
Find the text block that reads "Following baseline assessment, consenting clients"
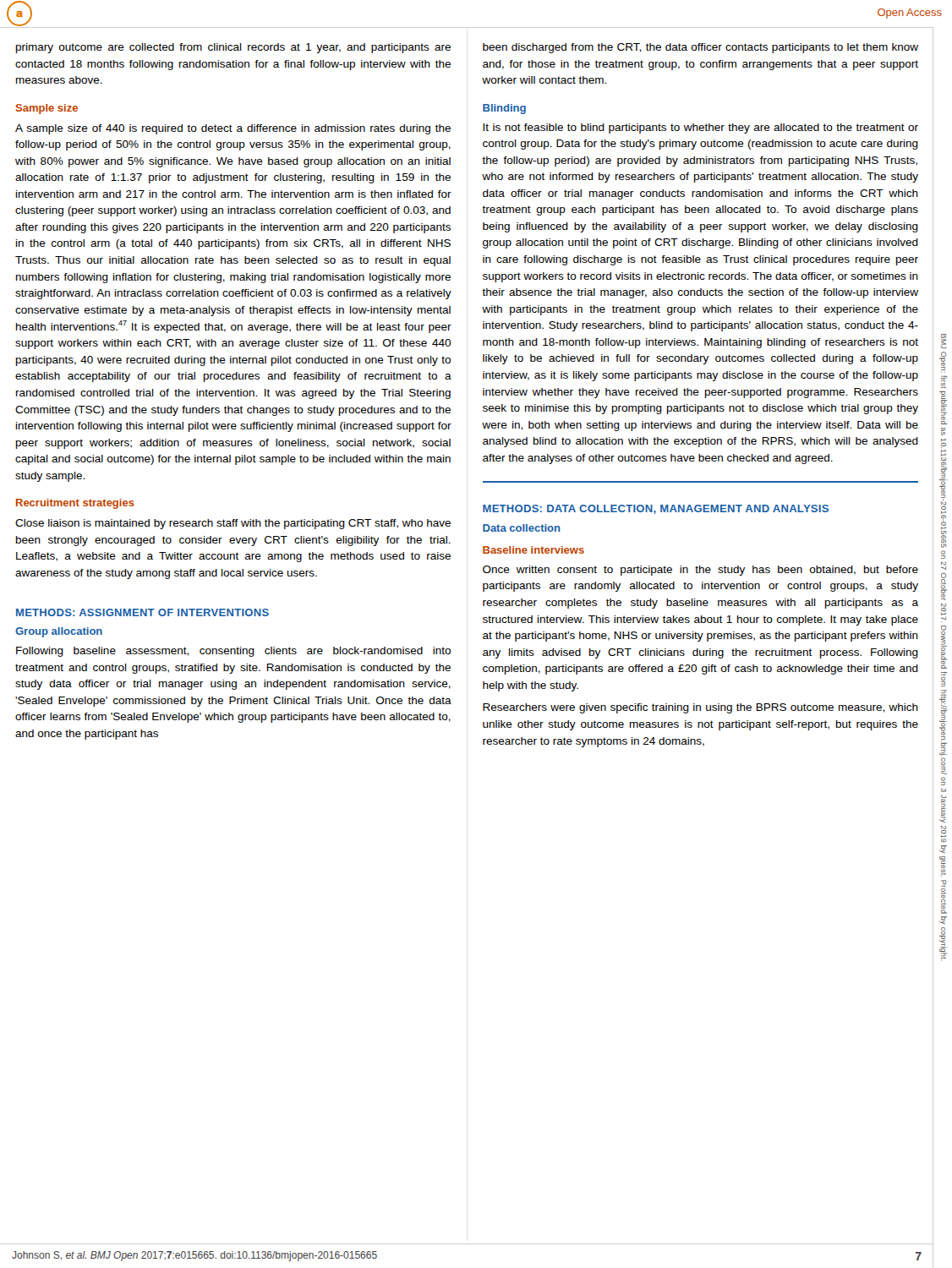click(x=233, y=692)
